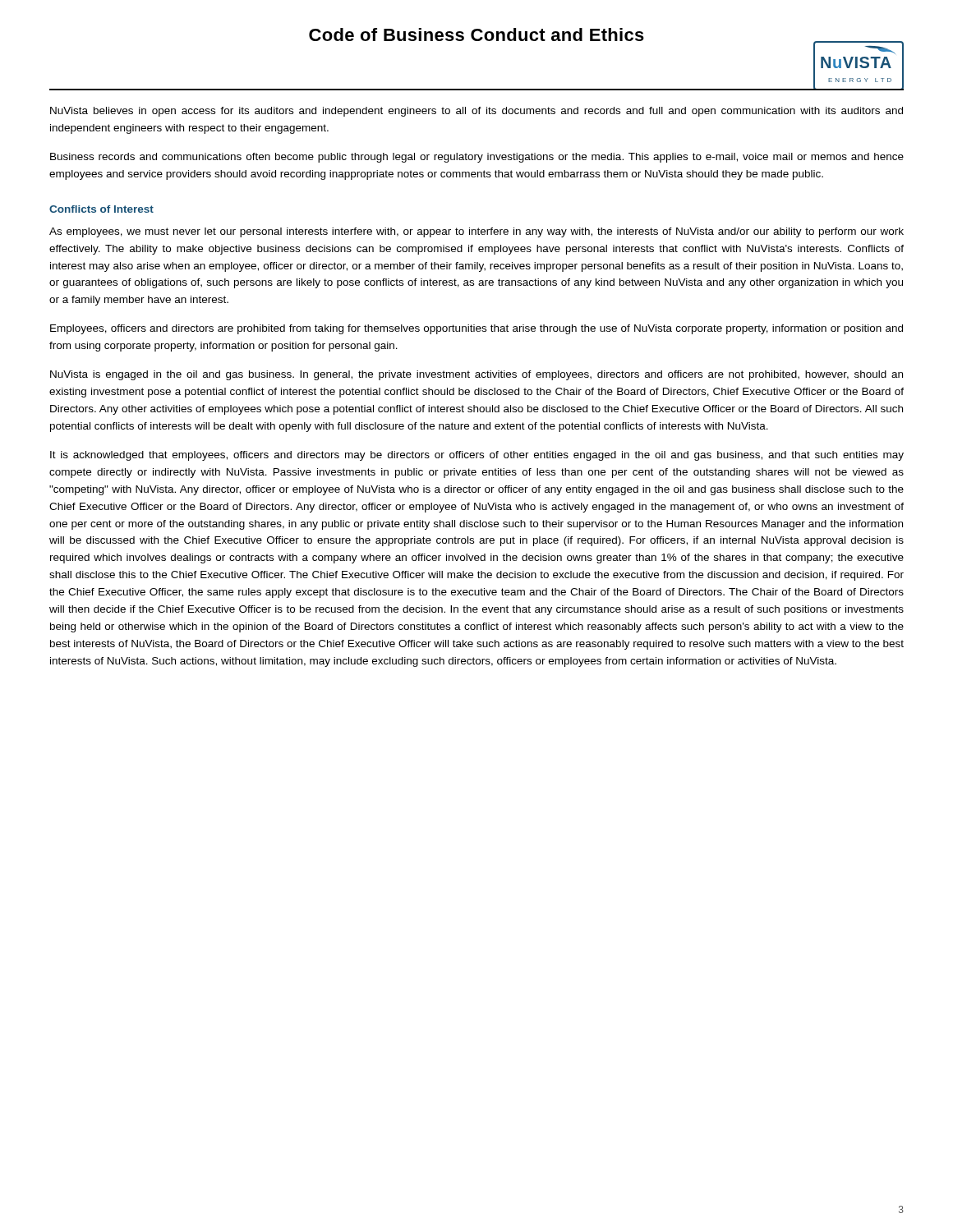The height and width of the screenshot is (1232, 953).
Task: Click the passage that begins "It is acknowledged that employees,"
Action: [476, 558]
